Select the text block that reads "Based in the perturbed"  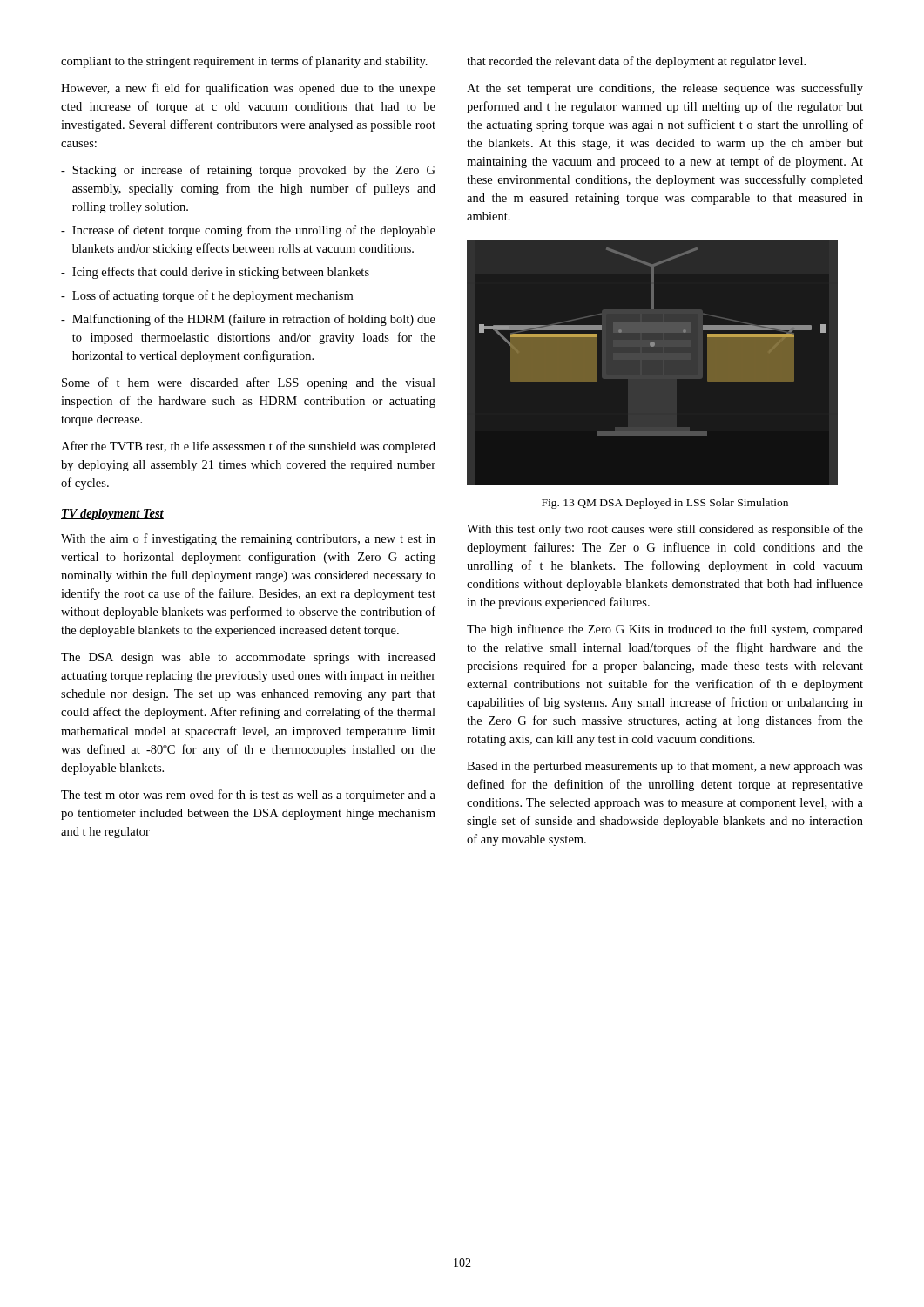pos(665,803)
